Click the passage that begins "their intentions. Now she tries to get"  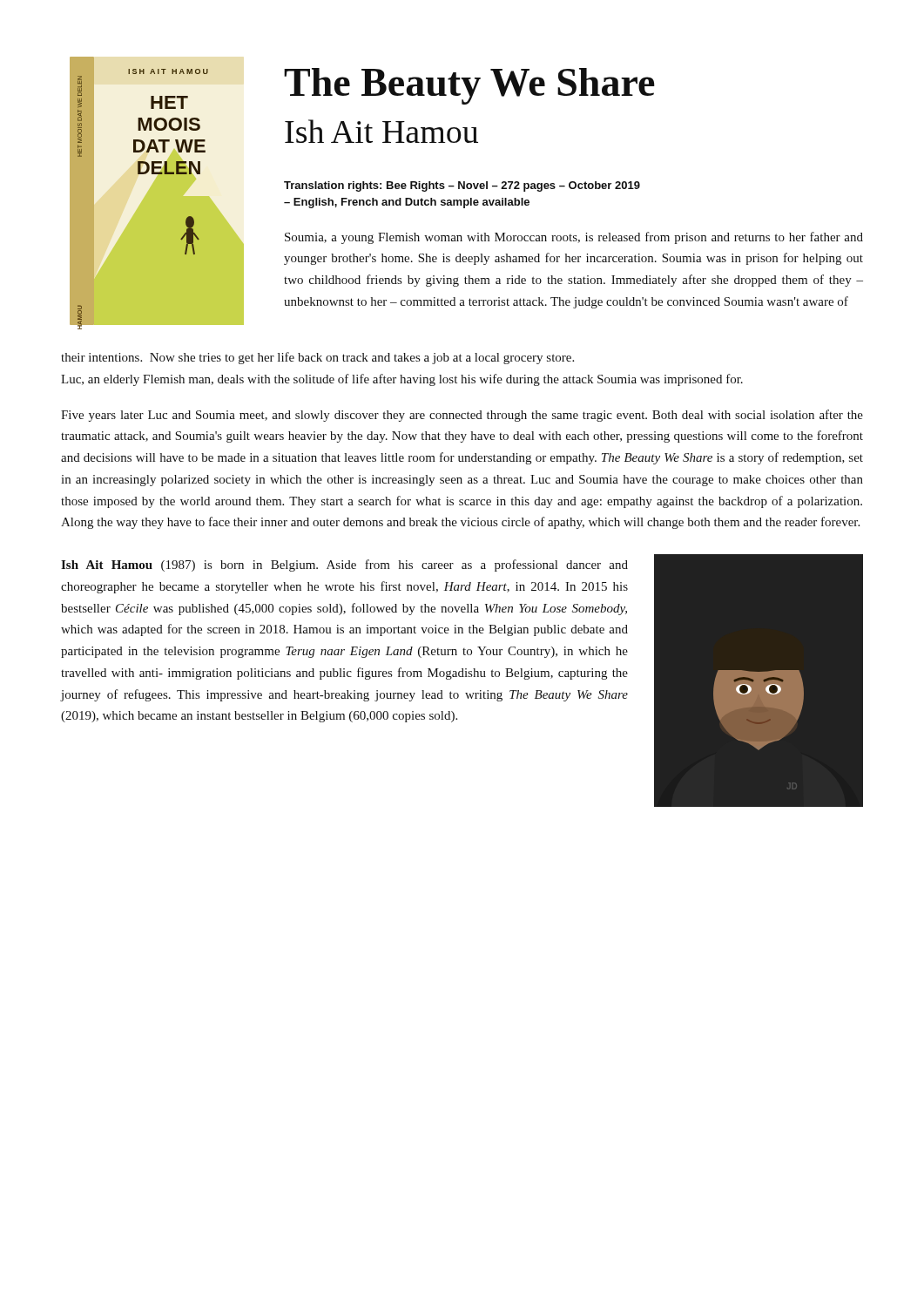click(402, 368)
